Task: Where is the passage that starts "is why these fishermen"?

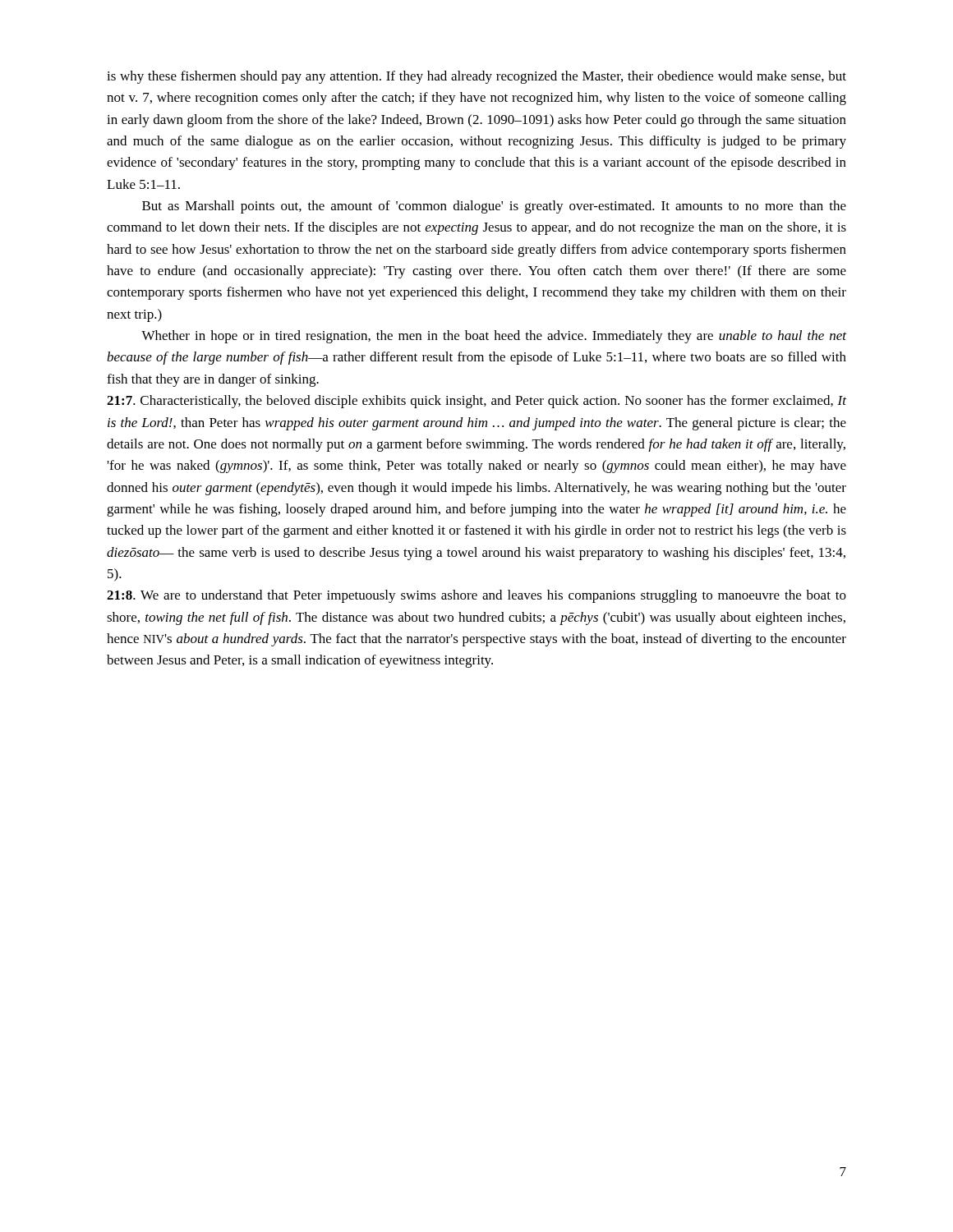Action: pyautogui.click(x=476, y=369)
